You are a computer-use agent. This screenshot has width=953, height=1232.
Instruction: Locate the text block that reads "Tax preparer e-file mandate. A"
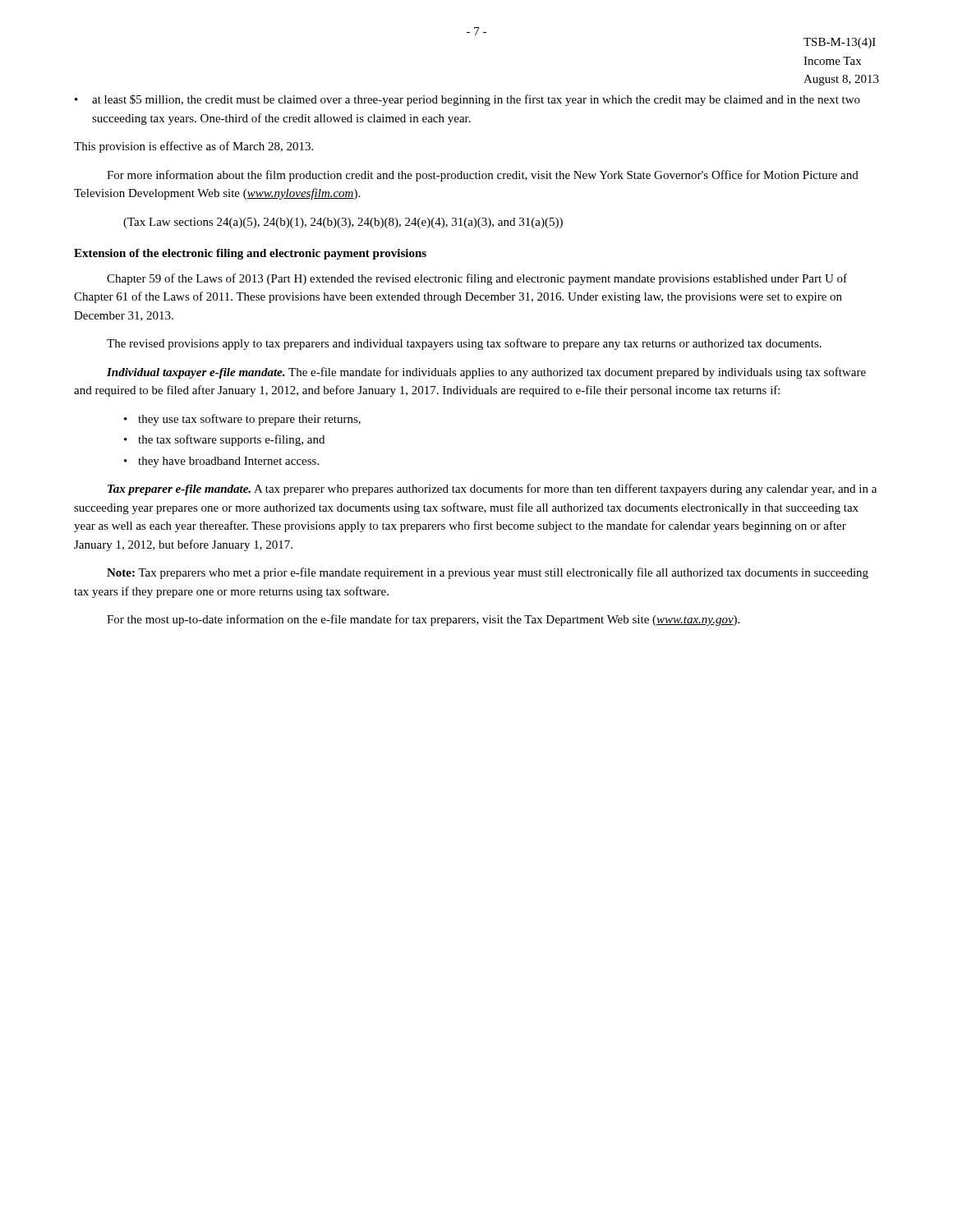(475, 516)
